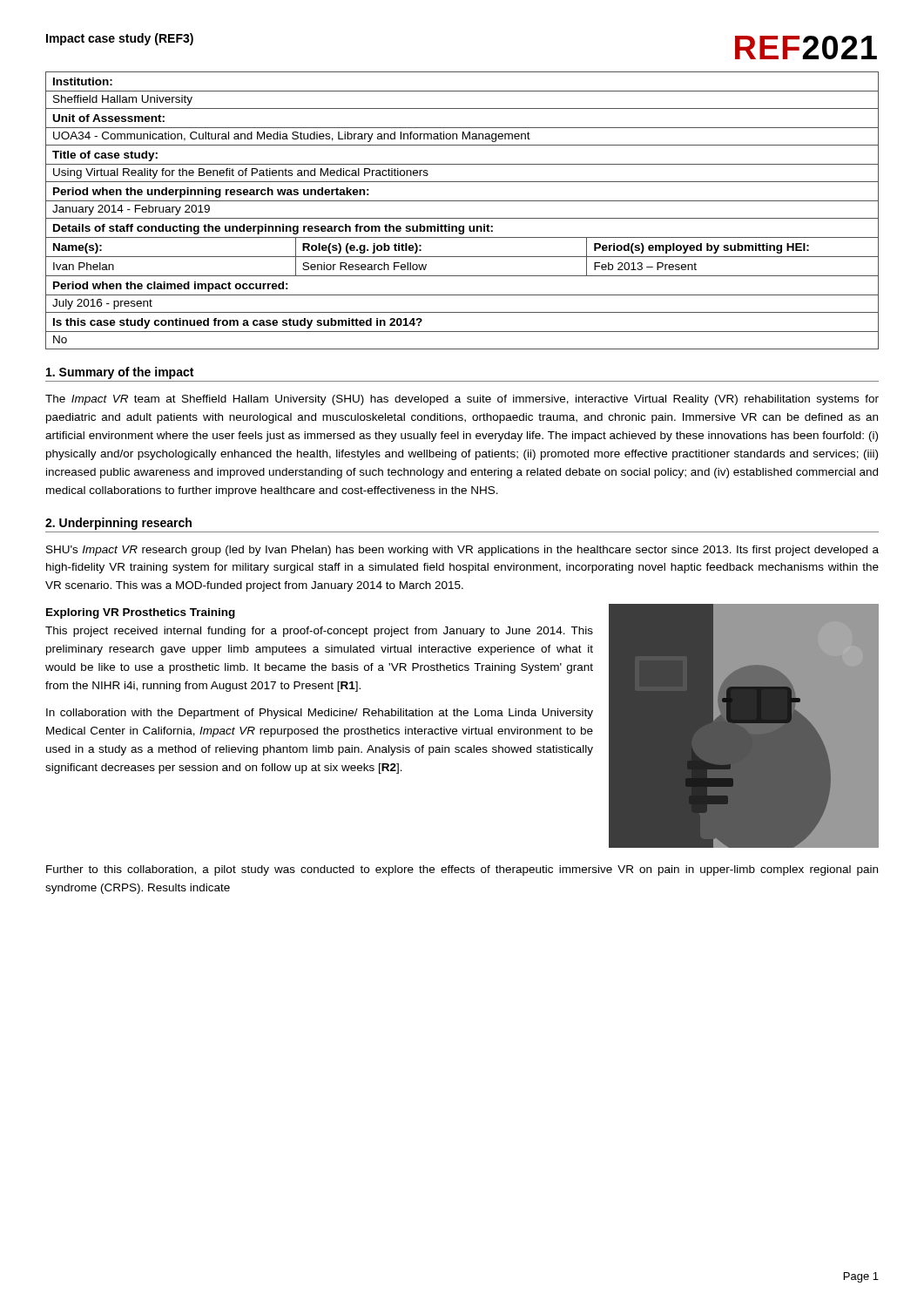Select the section header that reads "1. Summary of the impact"
Screen dimensions: 1307x924
tap(119, 372)
